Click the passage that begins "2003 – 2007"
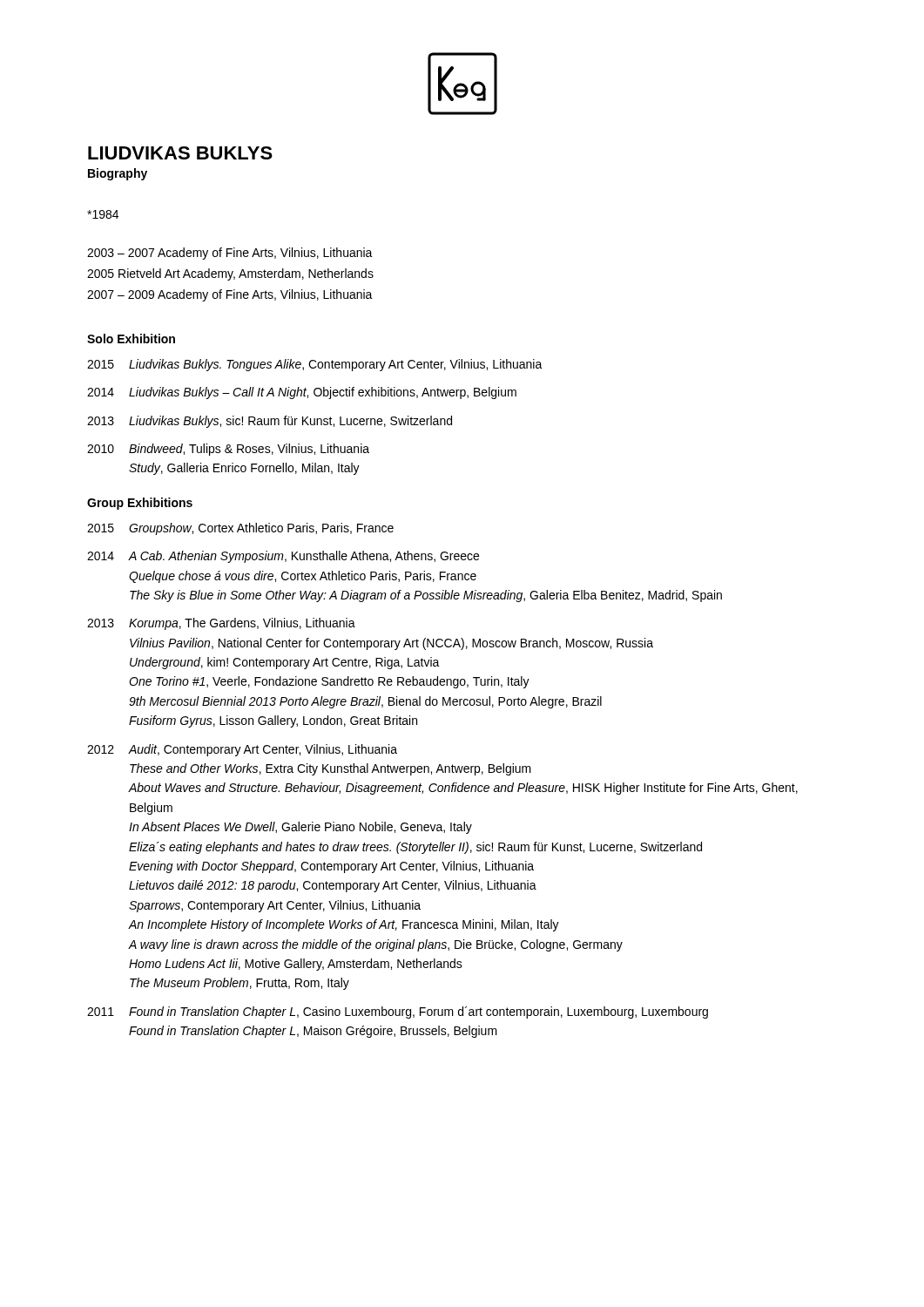The height and width of the screenshot is (1307, 924). click(x=230, y=274)
